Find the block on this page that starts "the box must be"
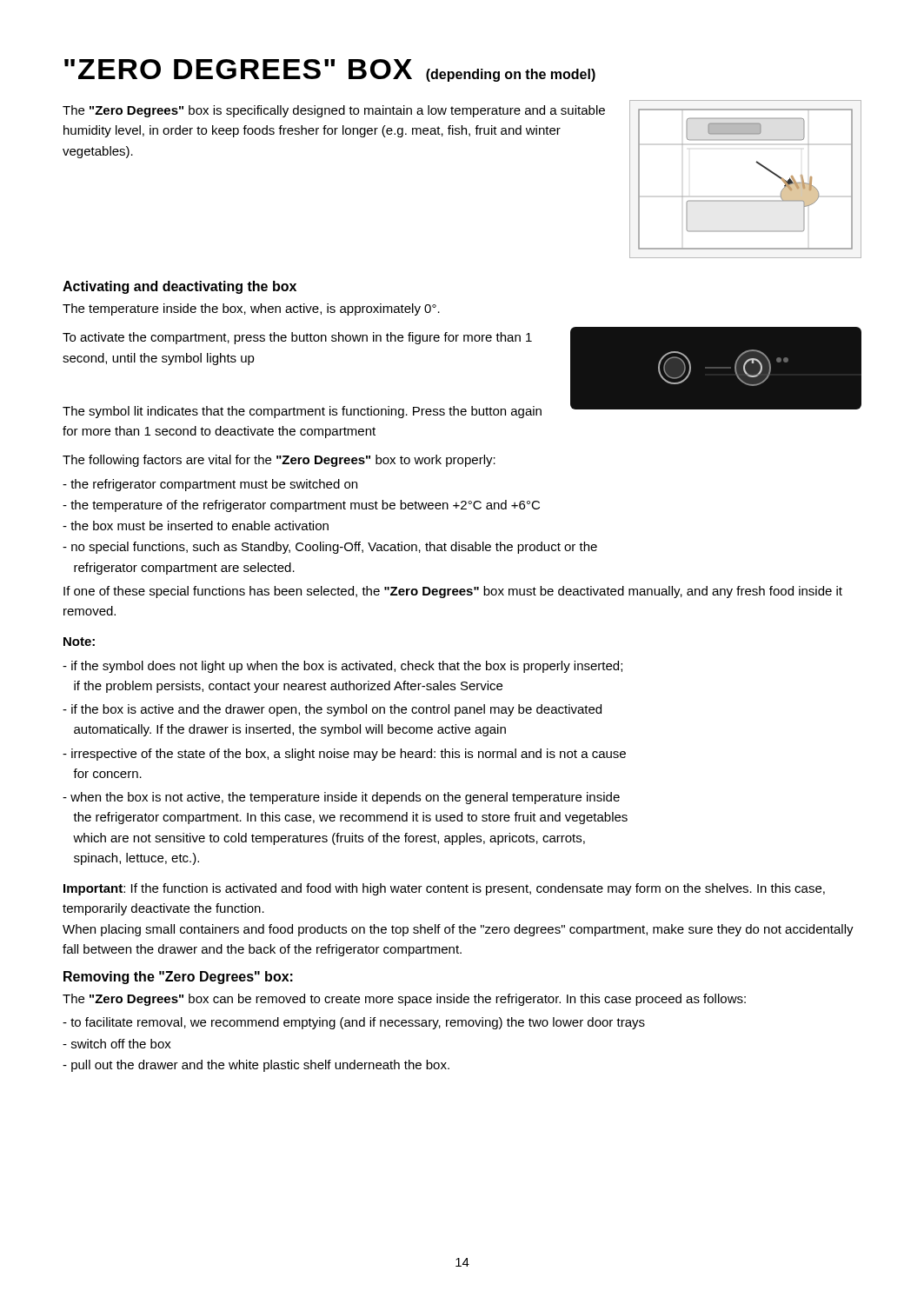This screenshot has height=1304, width=924. [196, 526]
